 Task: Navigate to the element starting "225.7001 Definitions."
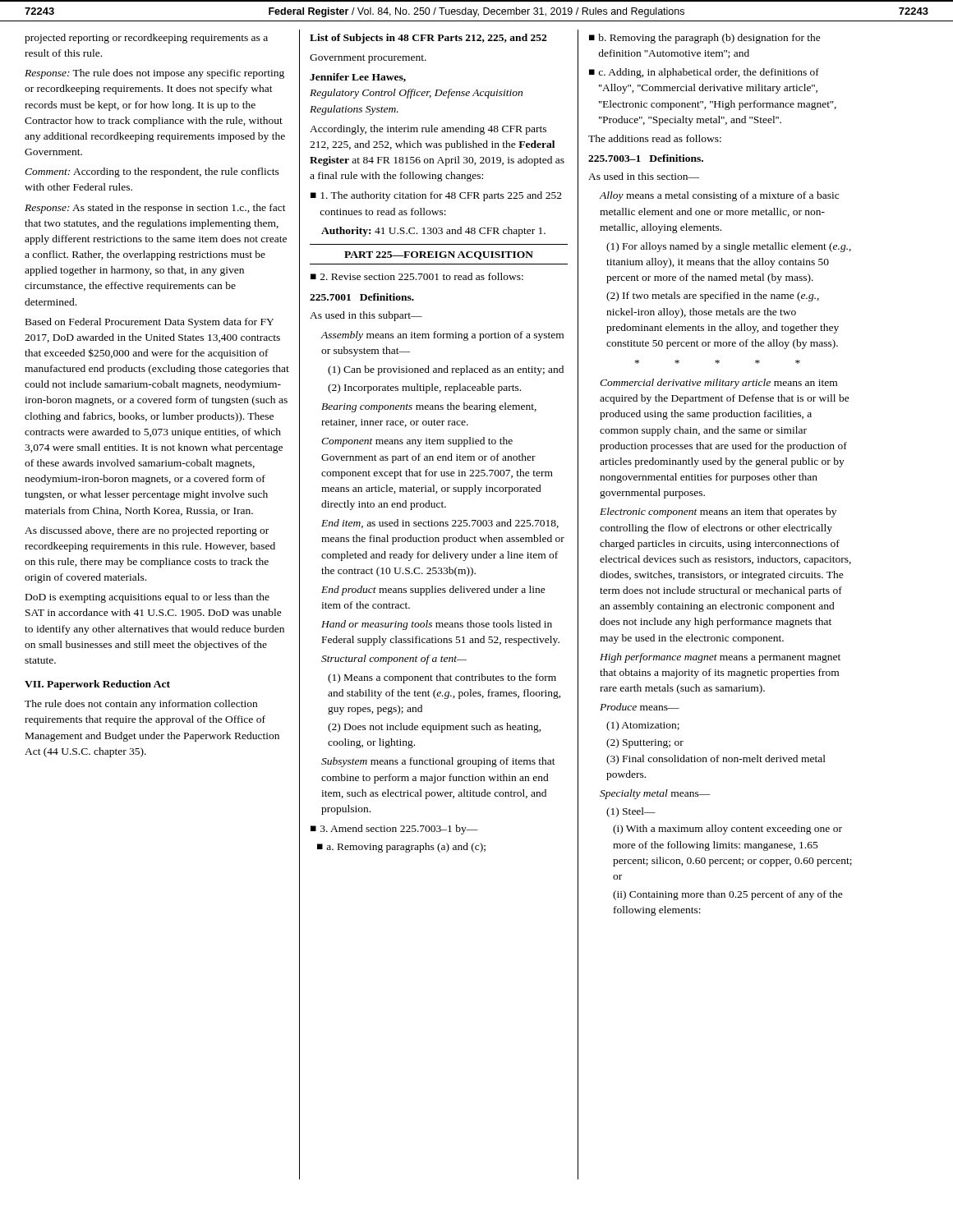(x=362, y=297)
